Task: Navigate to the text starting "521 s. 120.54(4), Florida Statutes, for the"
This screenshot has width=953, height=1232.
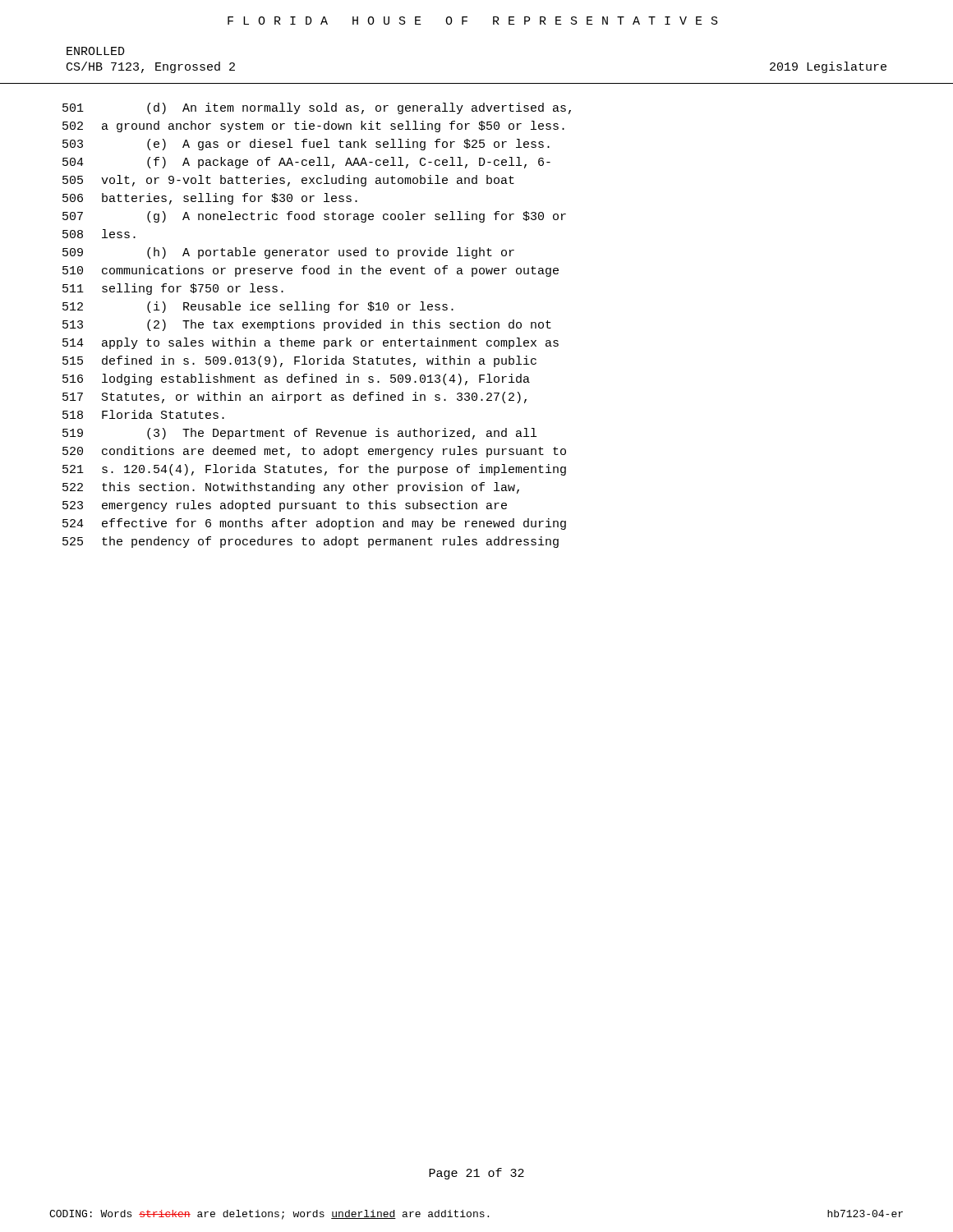Action: point(468,471)
